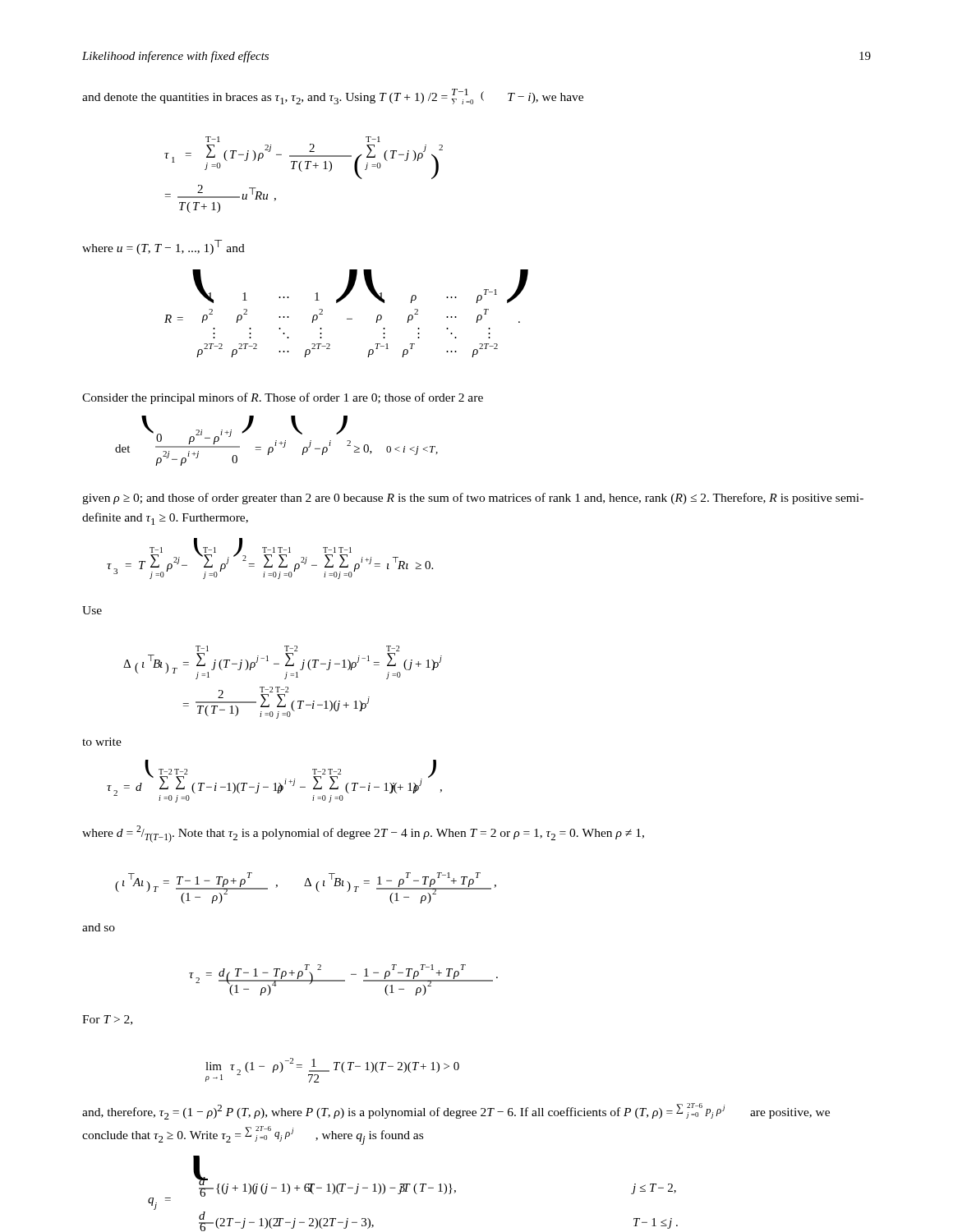
Task: Find the block on this page that starts "where d ="
Action: click(x=476, y=834)
